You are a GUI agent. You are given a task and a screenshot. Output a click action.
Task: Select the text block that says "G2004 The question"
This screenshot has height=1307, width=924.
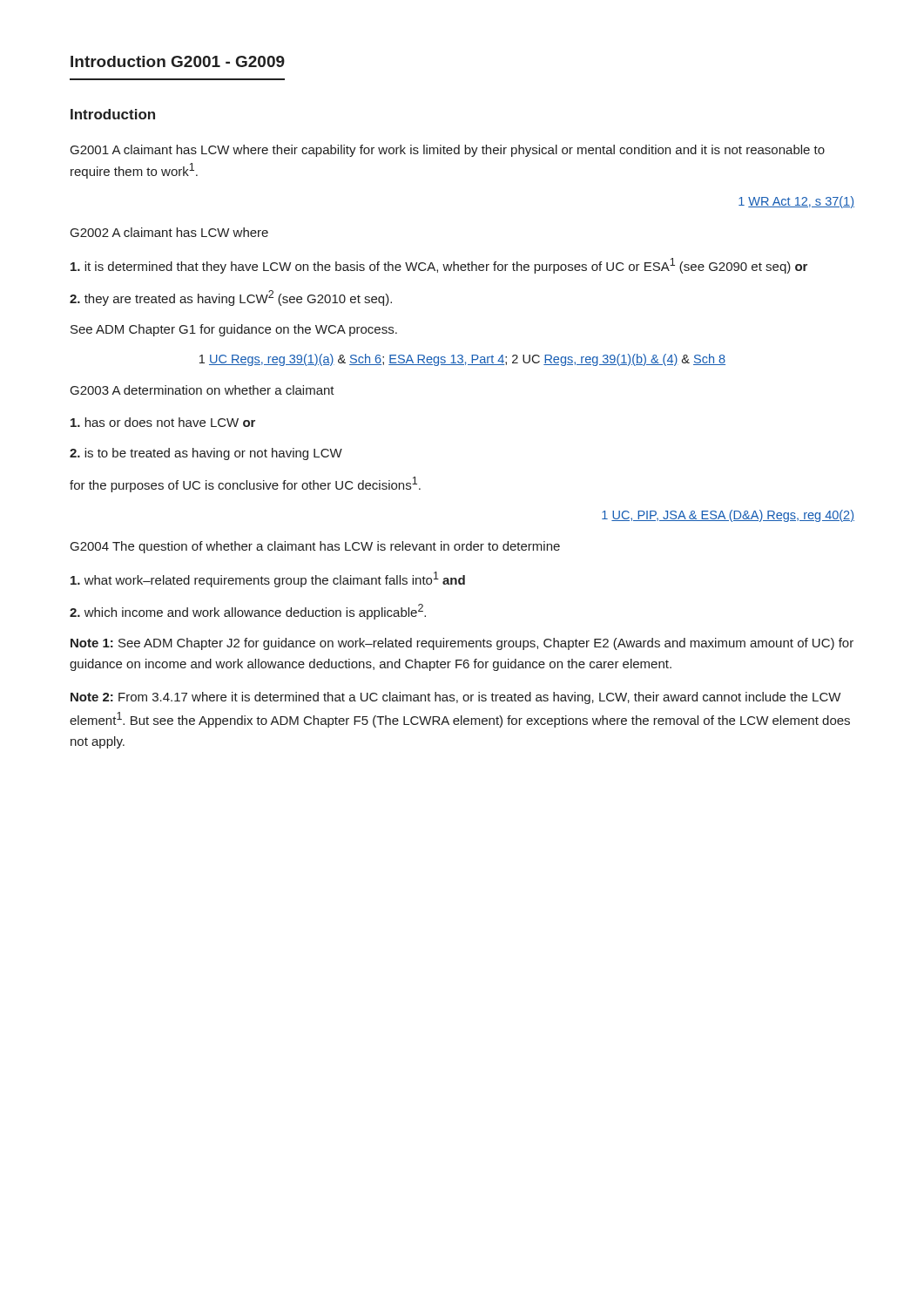pos(315,545)
